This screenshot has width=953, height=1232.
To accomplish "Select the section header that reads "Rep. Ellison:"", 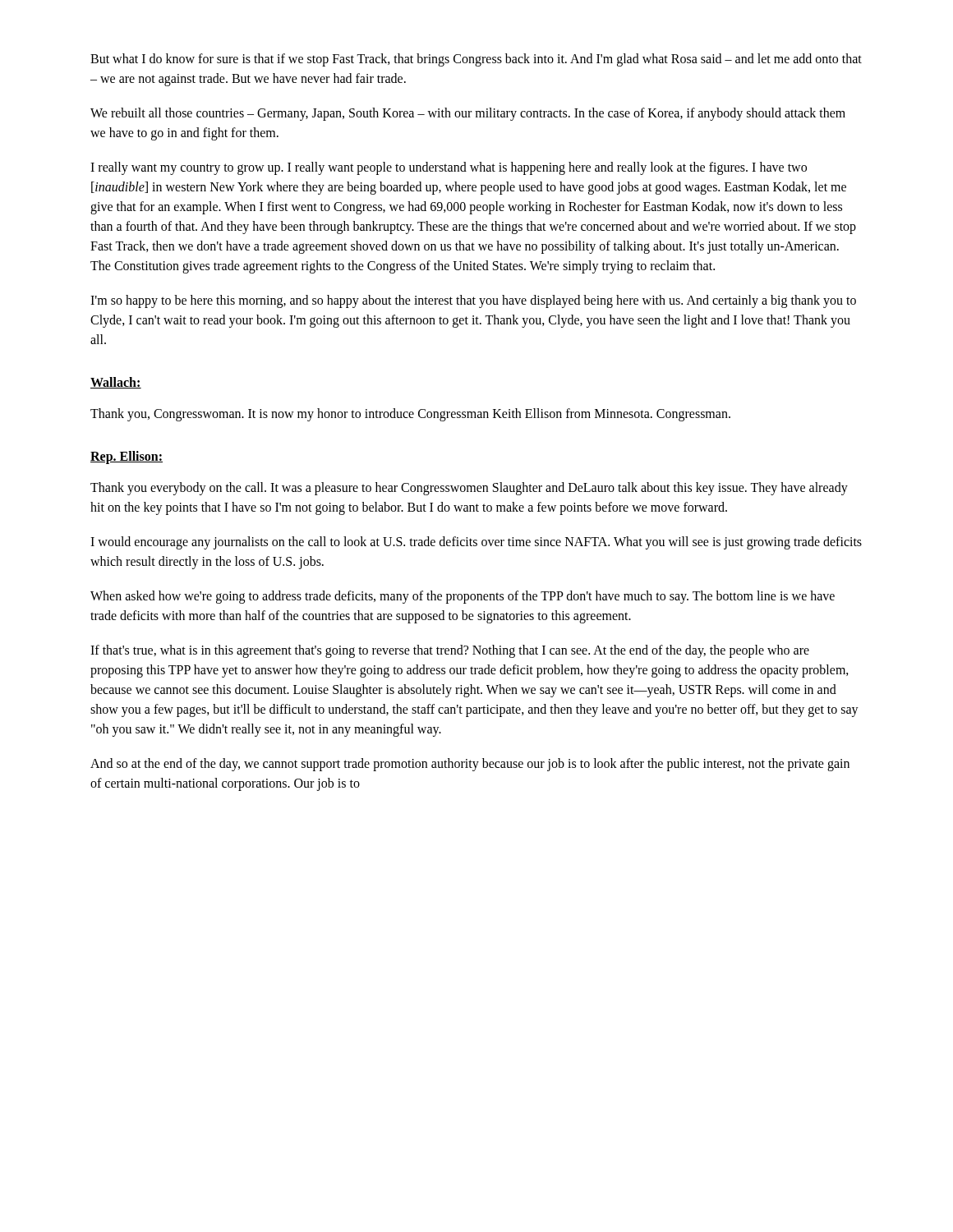I will (x=127, y=456).
